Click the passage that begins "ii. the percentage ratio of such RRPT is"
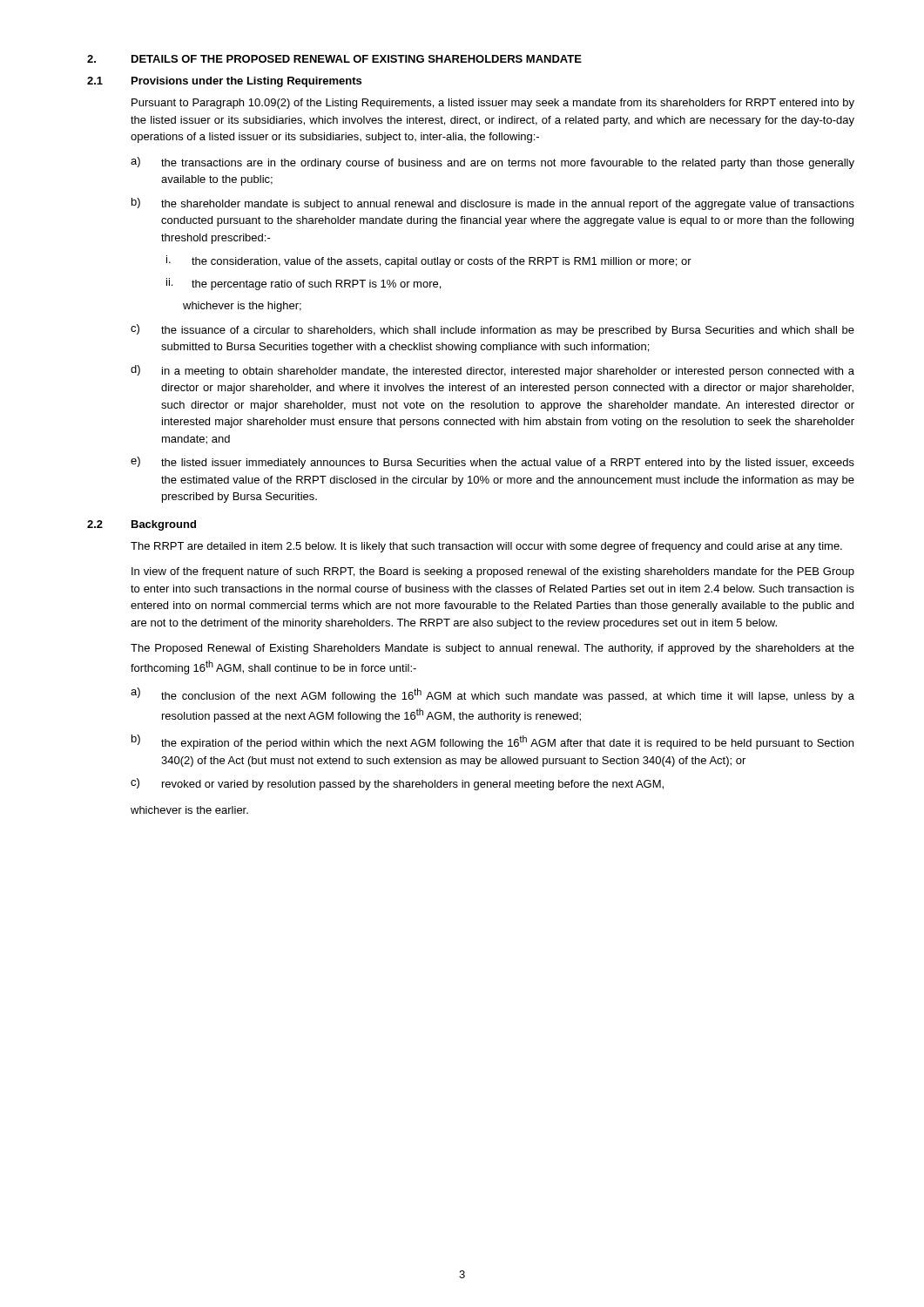The height and width of the screenshot is (1307, 924). click(x=304, y=284)
